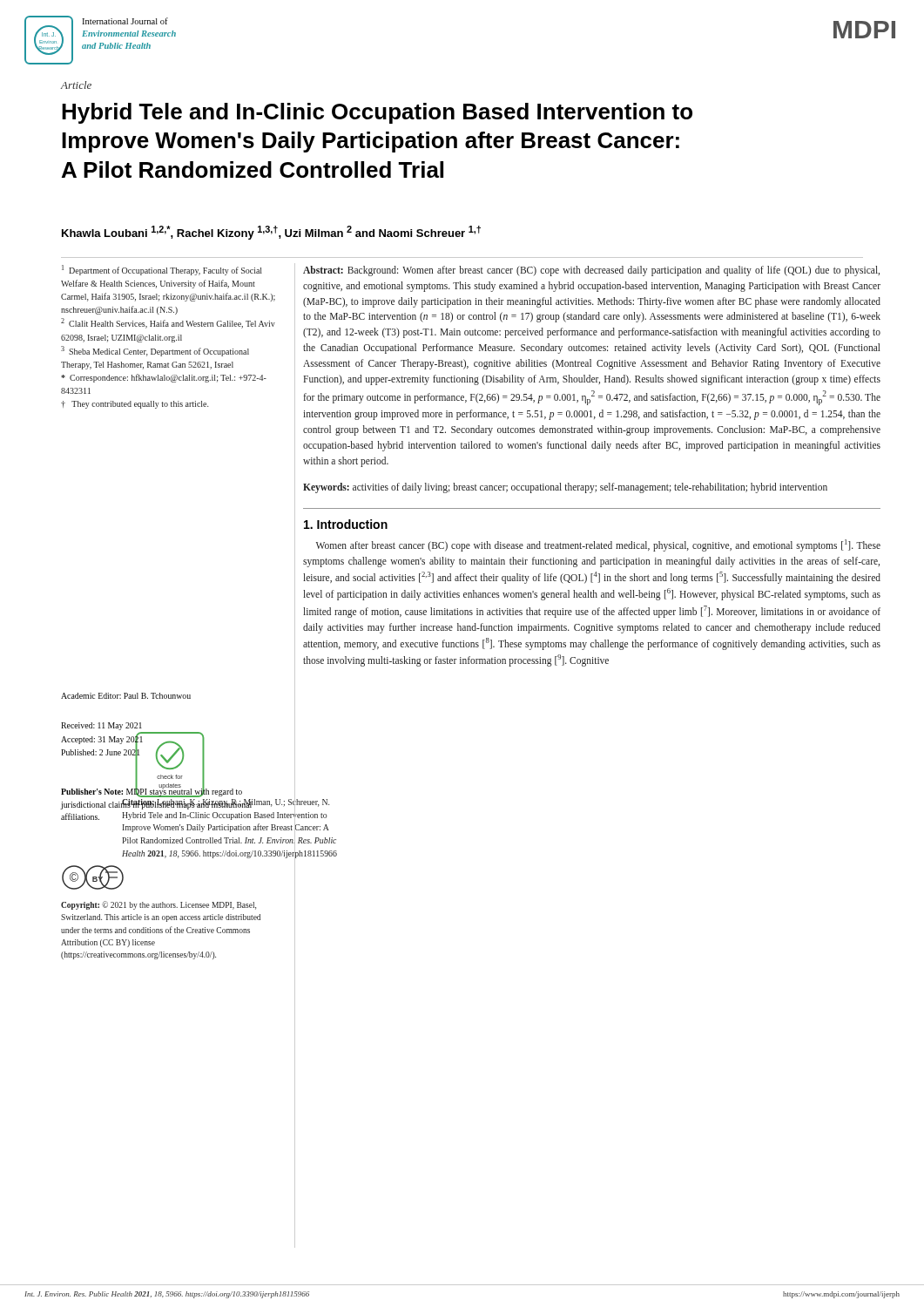Select the text block that says "Citation: Loubani, K.; Kizony, R.; Milman,"
924x1307 pixels.
click(229, 828)
